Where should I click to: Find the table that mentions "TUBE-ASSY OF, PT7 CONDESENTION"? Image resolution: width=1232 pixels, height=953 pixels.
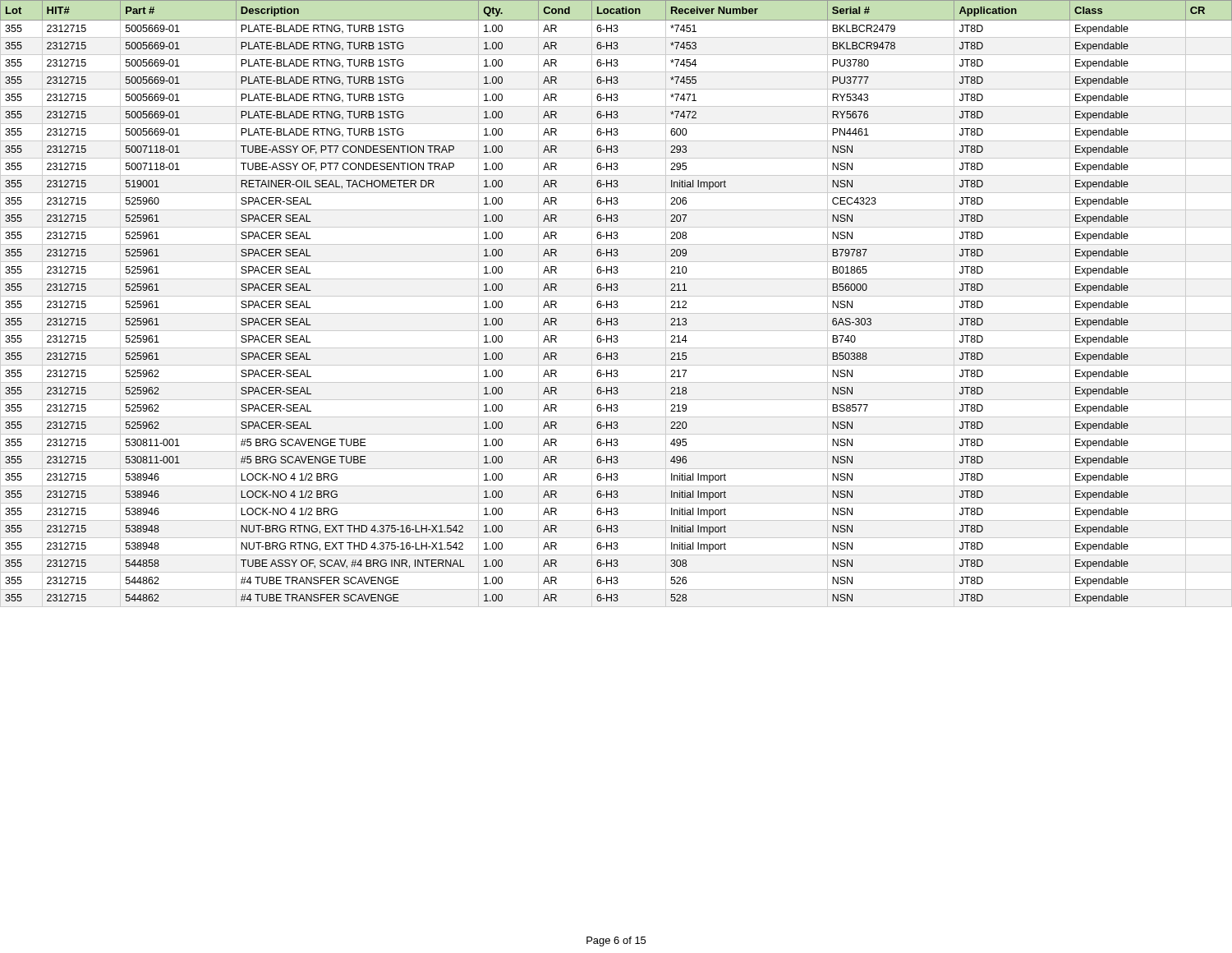click(x=616, y=304)
